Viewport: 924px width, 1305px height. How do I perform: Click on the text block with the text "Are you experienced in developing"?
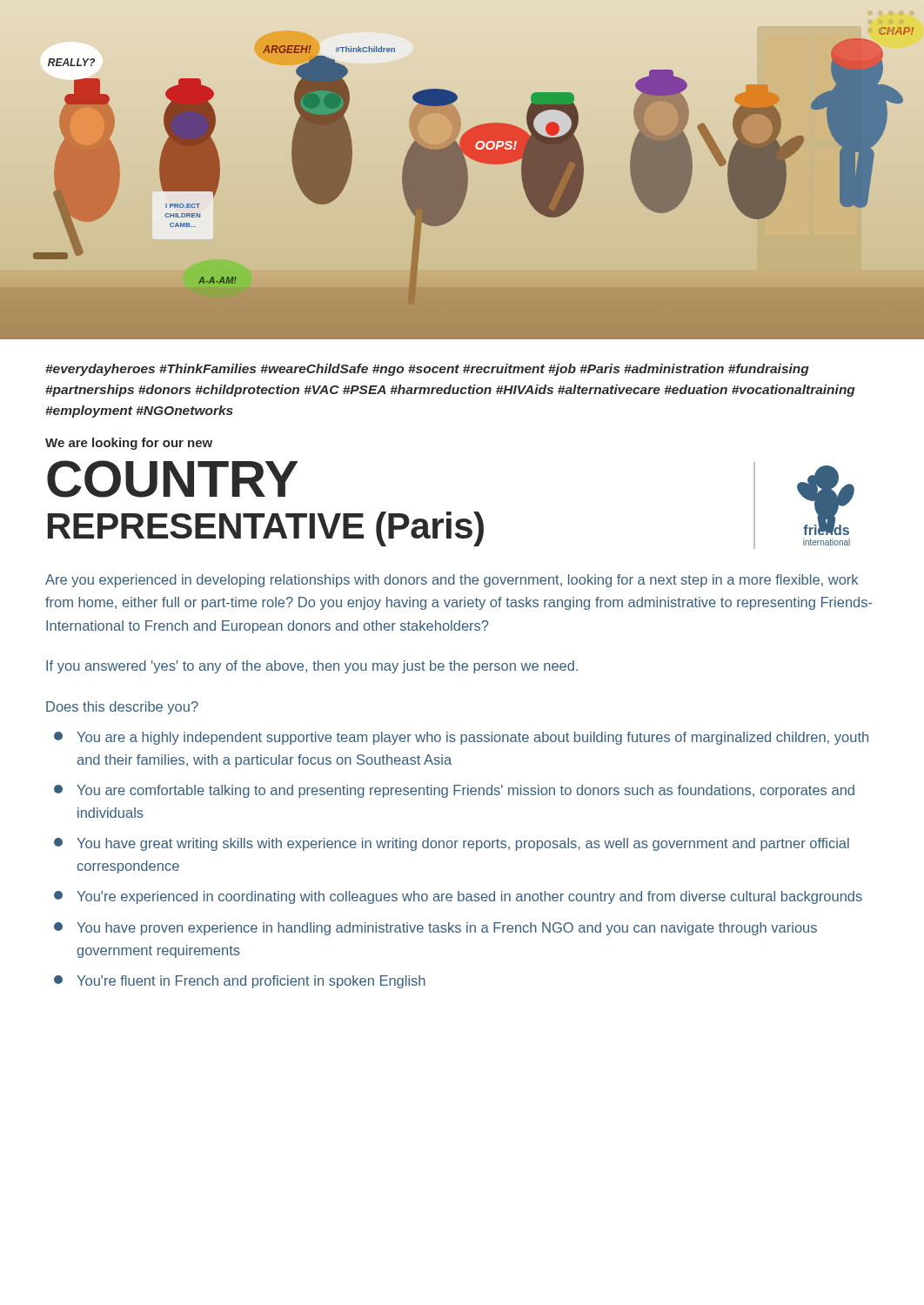pyautogui.click(x=459, y=602)
